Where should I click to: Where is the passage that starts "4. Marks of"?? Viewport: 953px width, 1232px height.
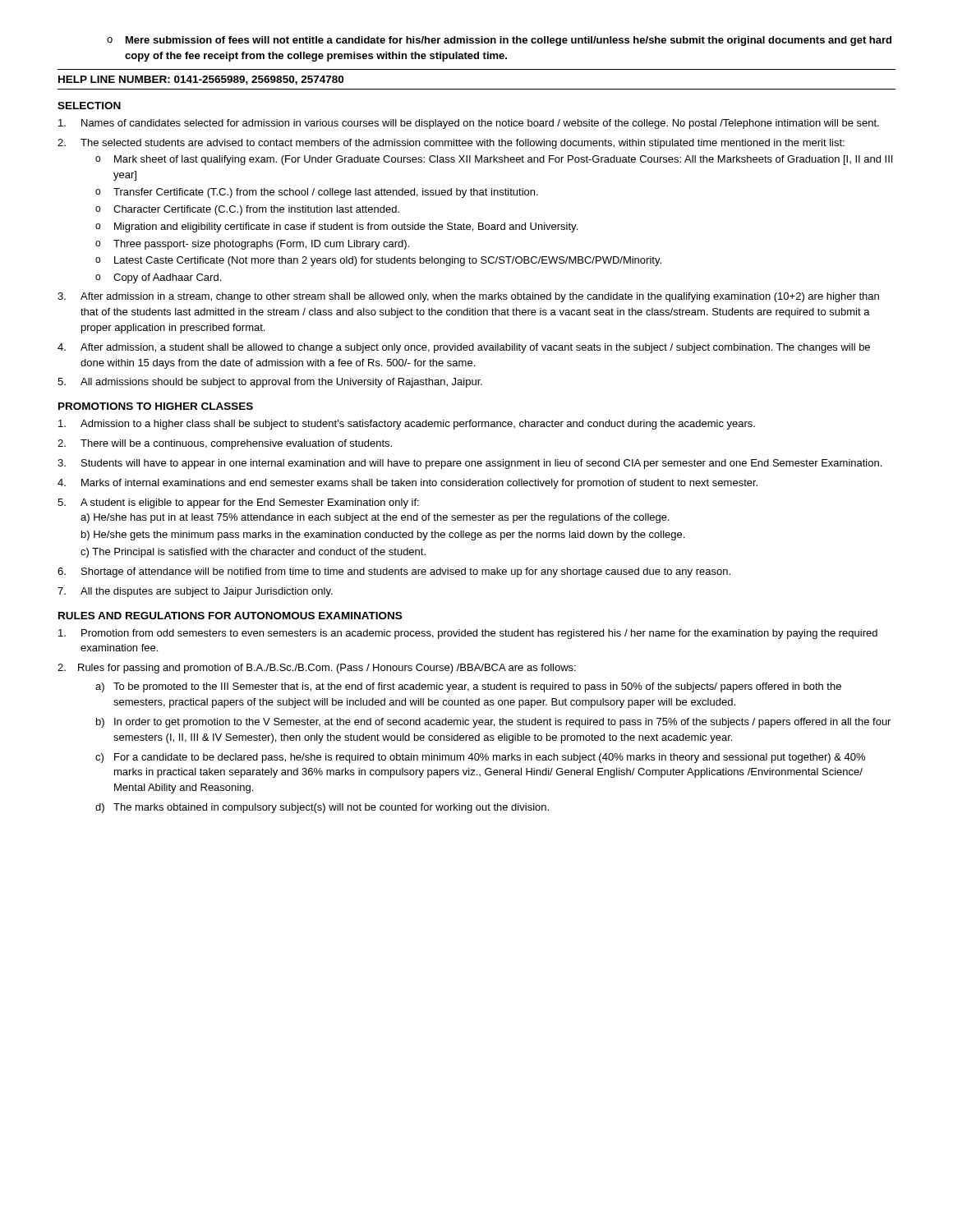(408, 483)
